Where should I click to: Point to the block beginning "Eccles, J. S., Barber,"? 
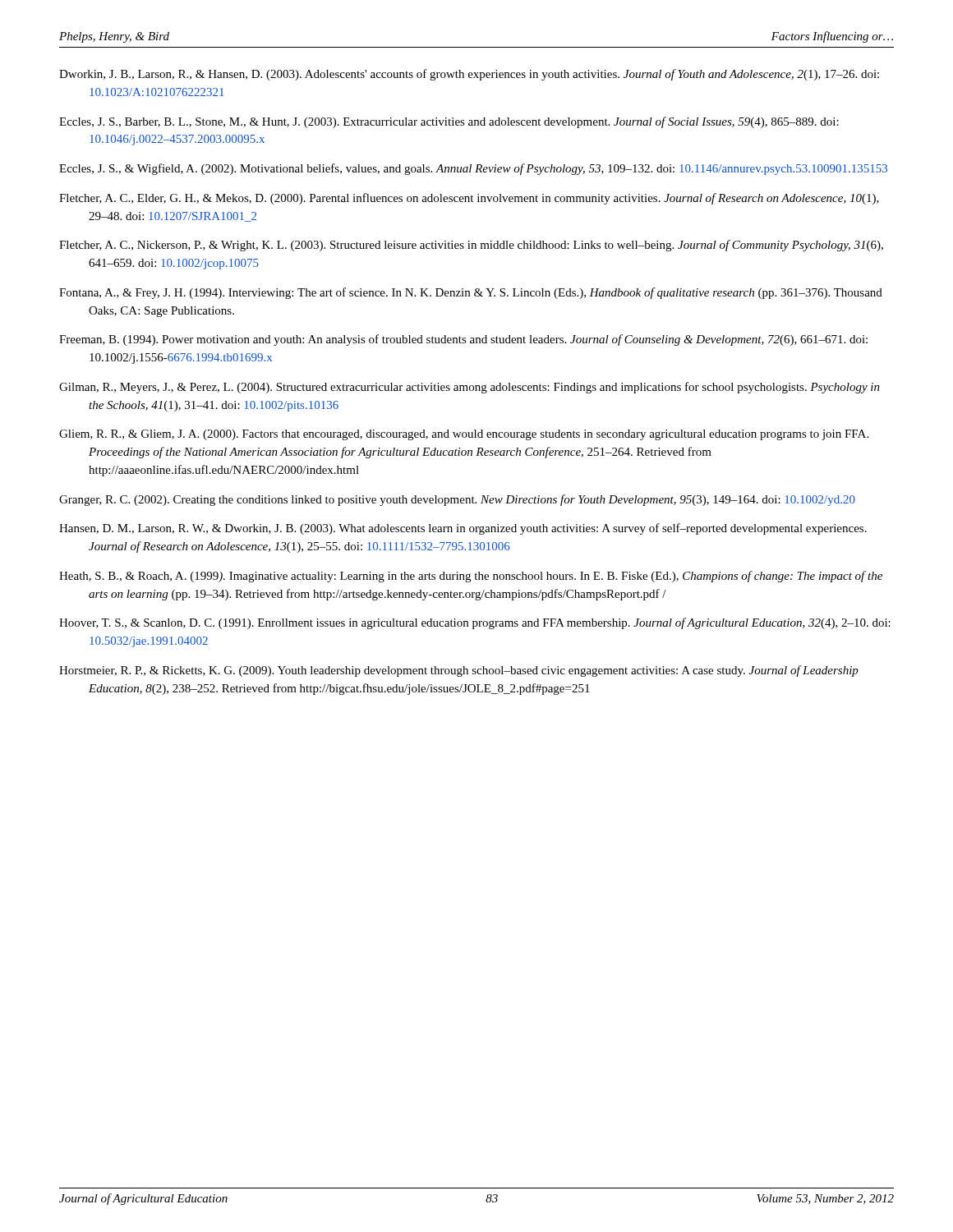point(449,130)
